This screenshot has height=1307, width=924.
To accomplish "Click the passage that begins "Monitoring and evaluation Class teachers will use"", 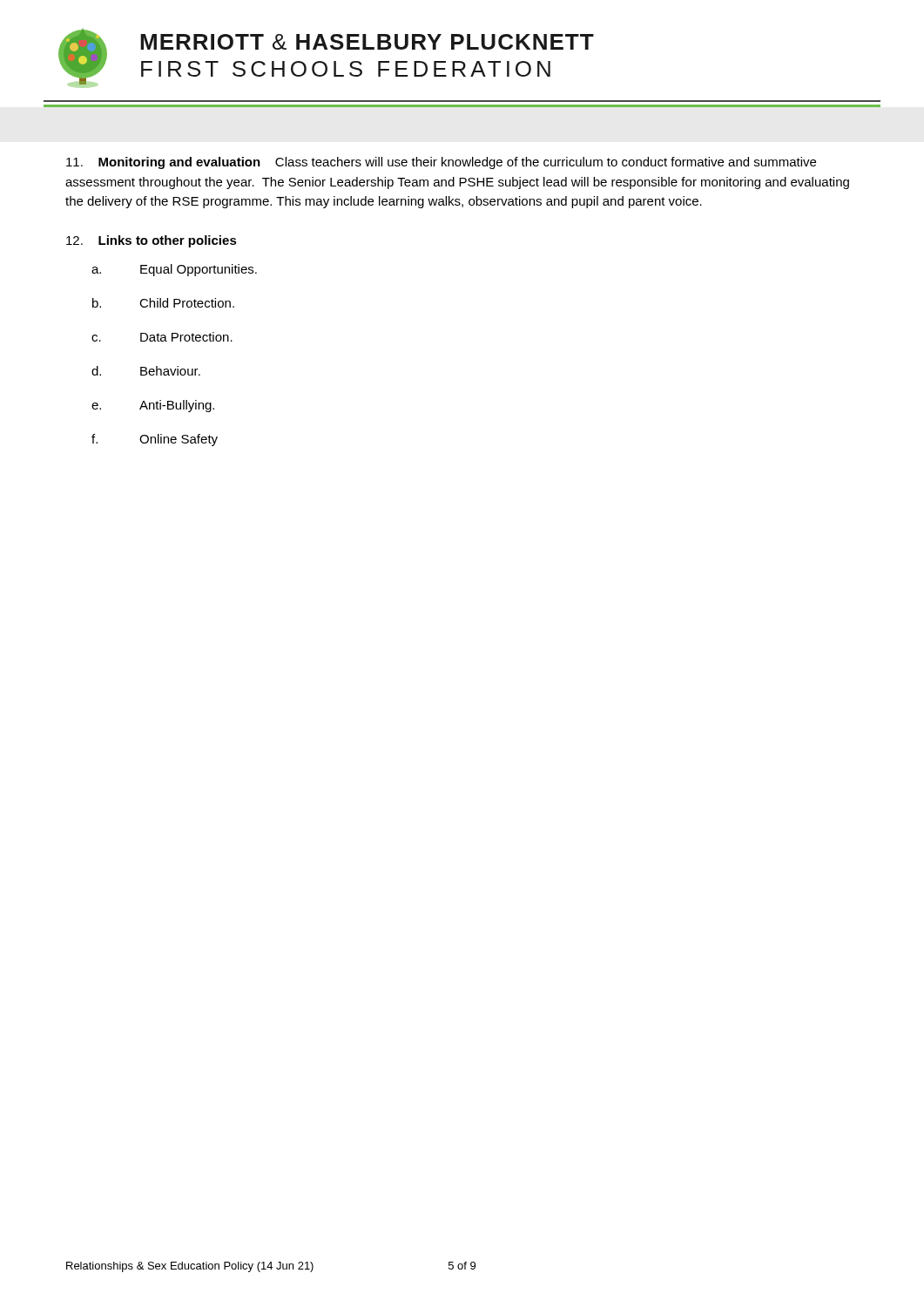I will (458, 181).
